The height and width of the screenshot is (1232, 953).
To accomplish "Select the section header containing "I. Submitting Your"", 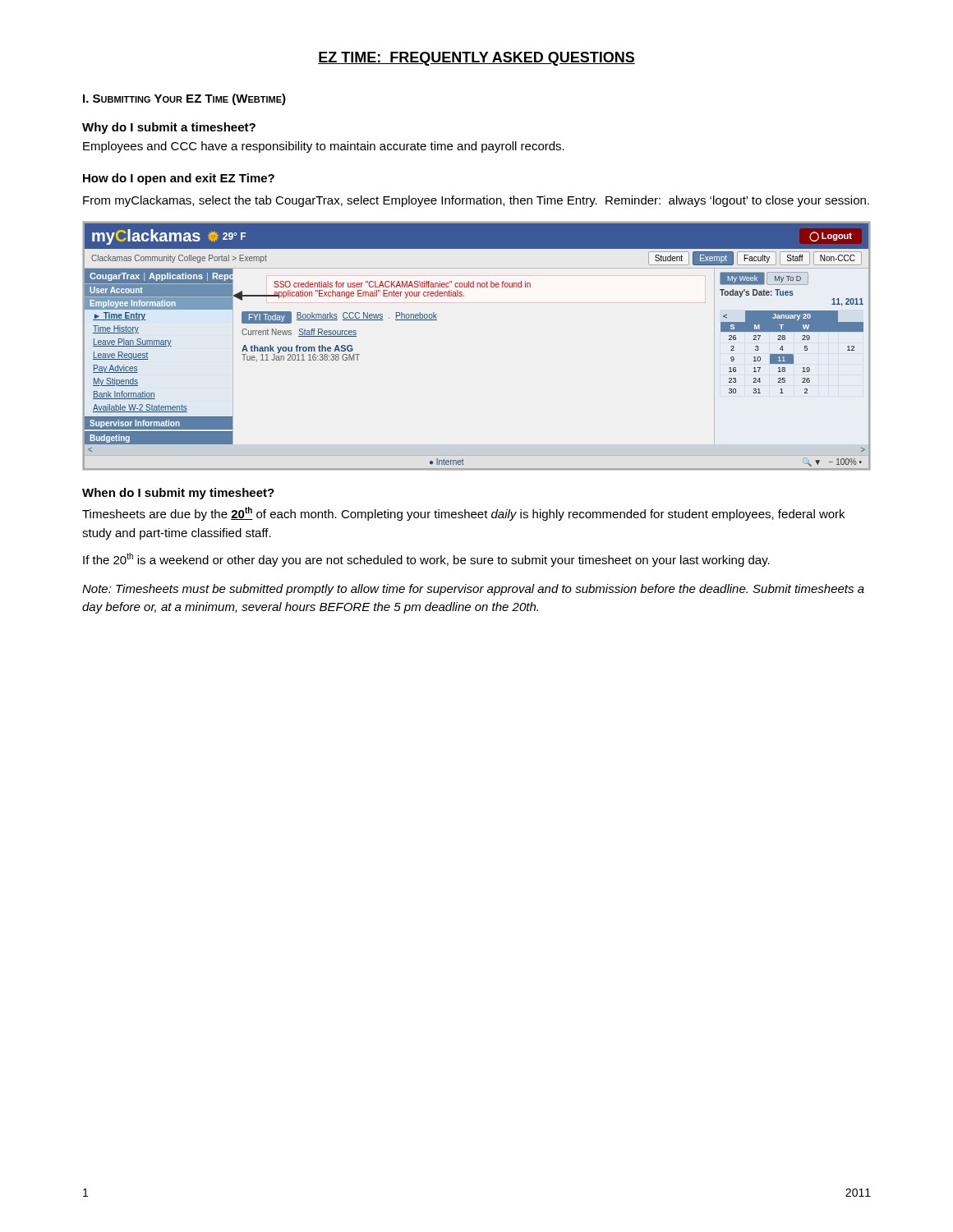I will tap(184, 98).
